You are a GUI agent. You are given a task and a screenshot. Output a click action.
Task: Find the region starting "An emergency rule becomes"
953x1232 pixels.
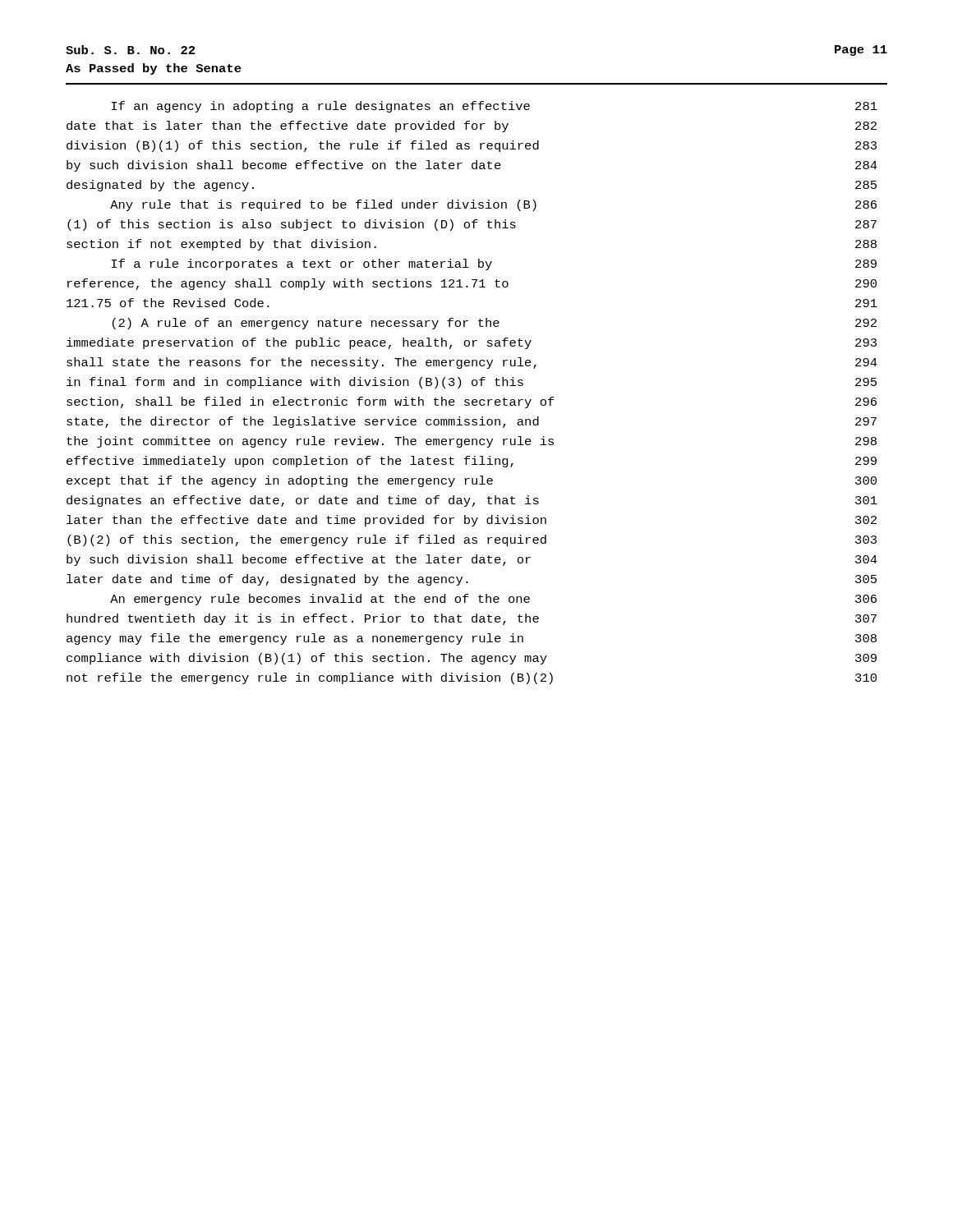pos(476,639)
